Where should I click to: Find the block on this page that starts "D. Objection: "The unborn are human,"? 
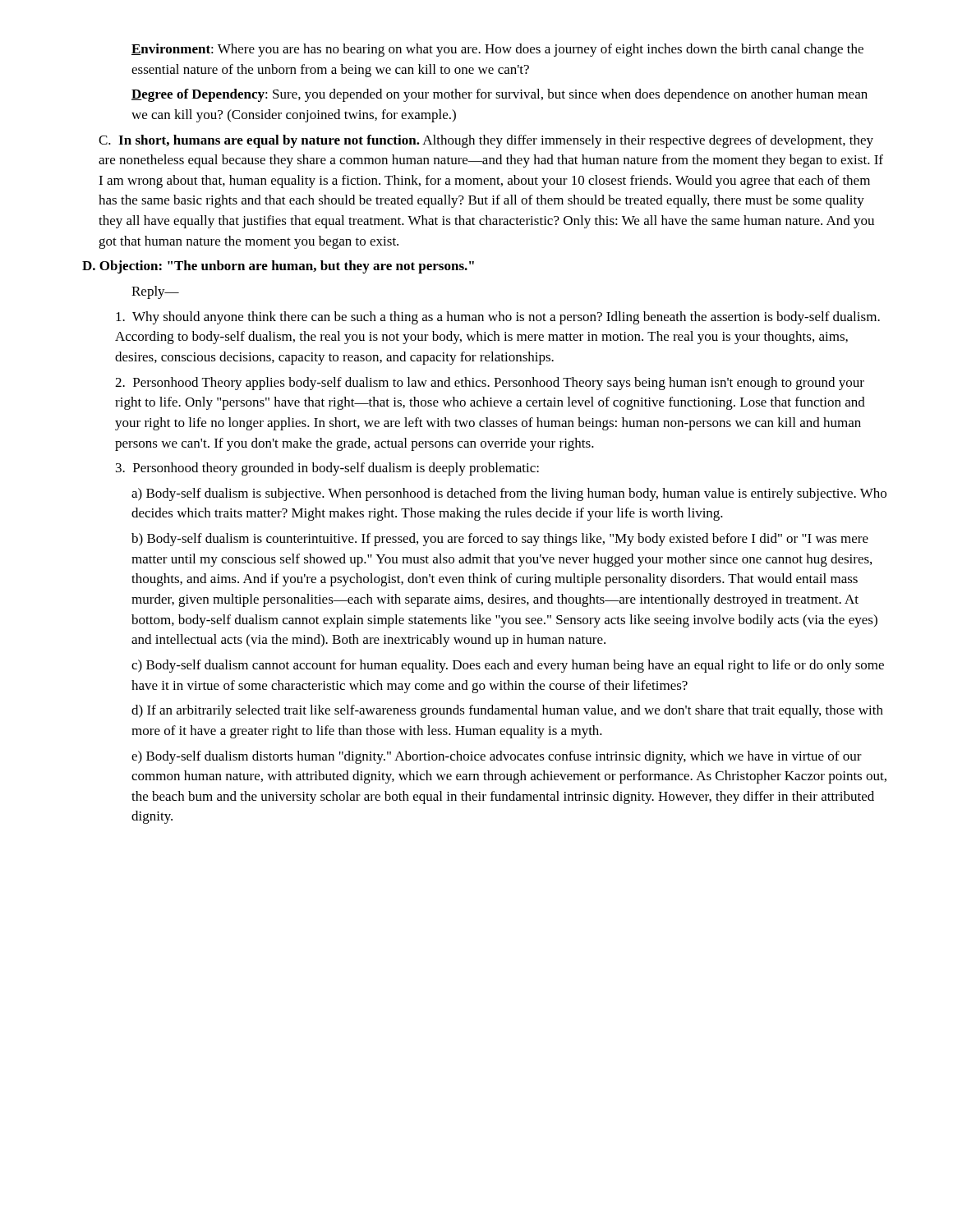278,267
